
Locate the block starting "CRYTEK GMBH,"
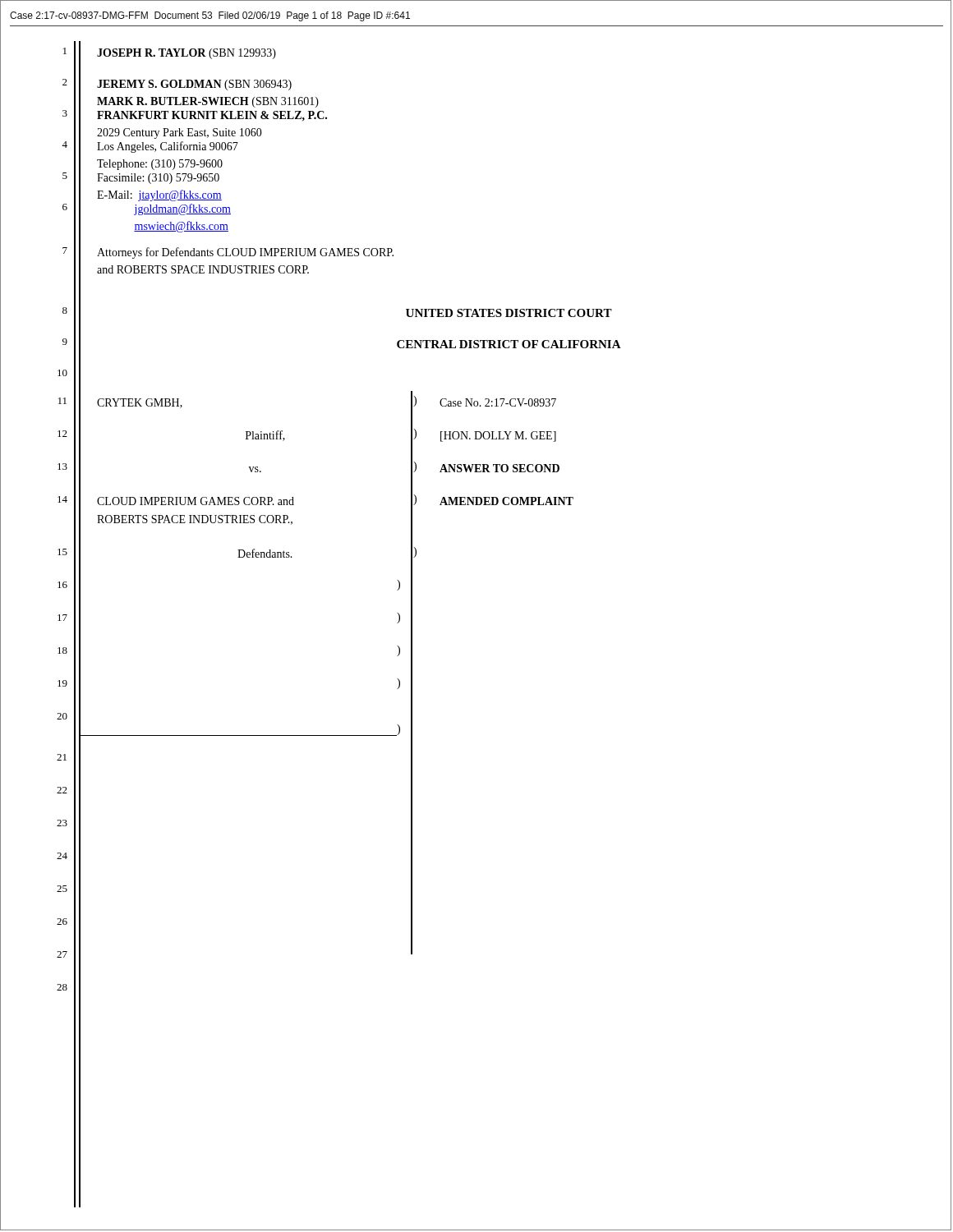click(140, 403)
